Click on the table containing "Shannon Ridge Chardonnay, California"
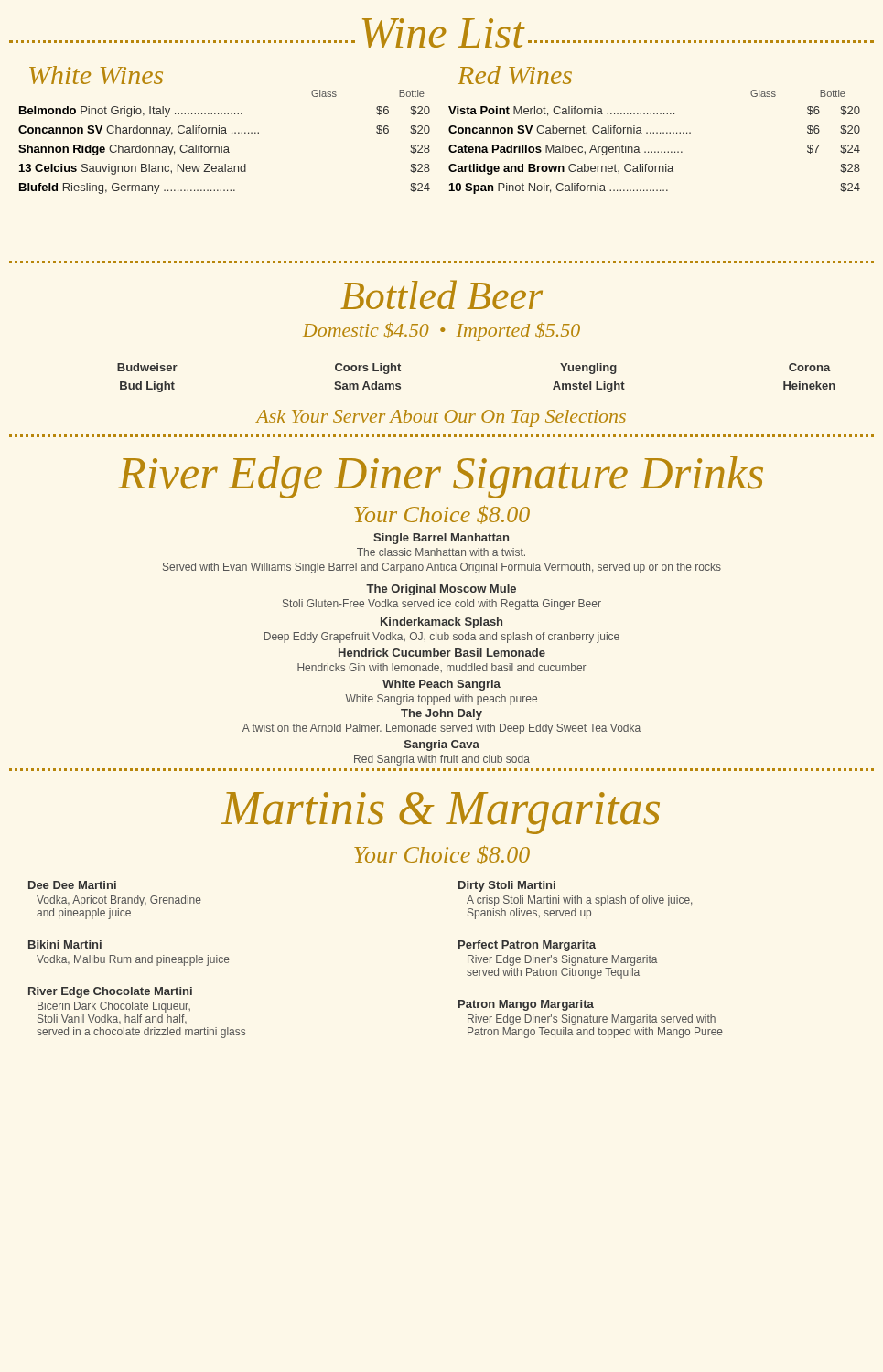883x1372 pixels. (229, 149)
